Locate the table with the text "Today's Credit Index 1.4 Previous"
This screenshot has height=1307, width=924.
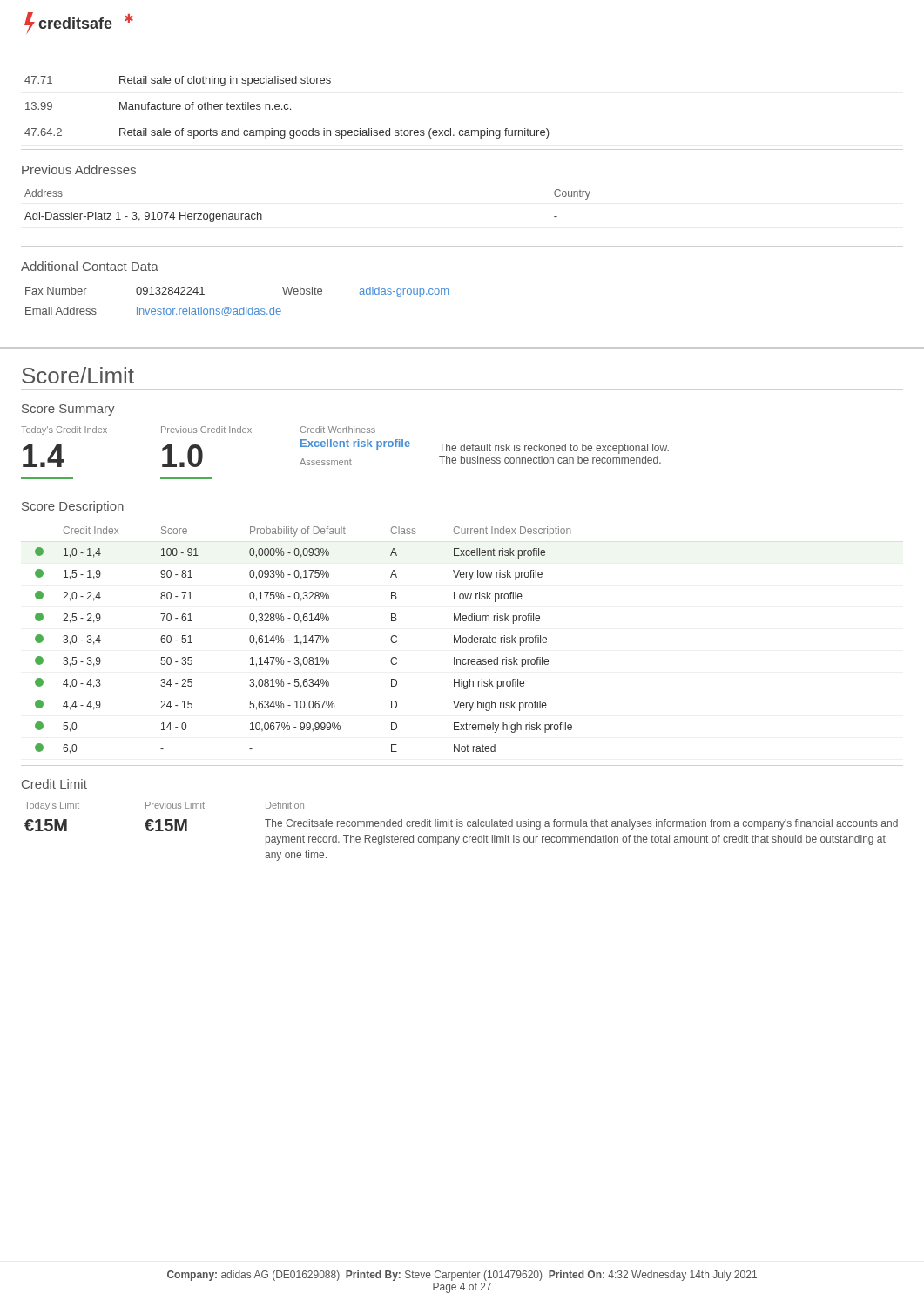(x=462, y=452)
